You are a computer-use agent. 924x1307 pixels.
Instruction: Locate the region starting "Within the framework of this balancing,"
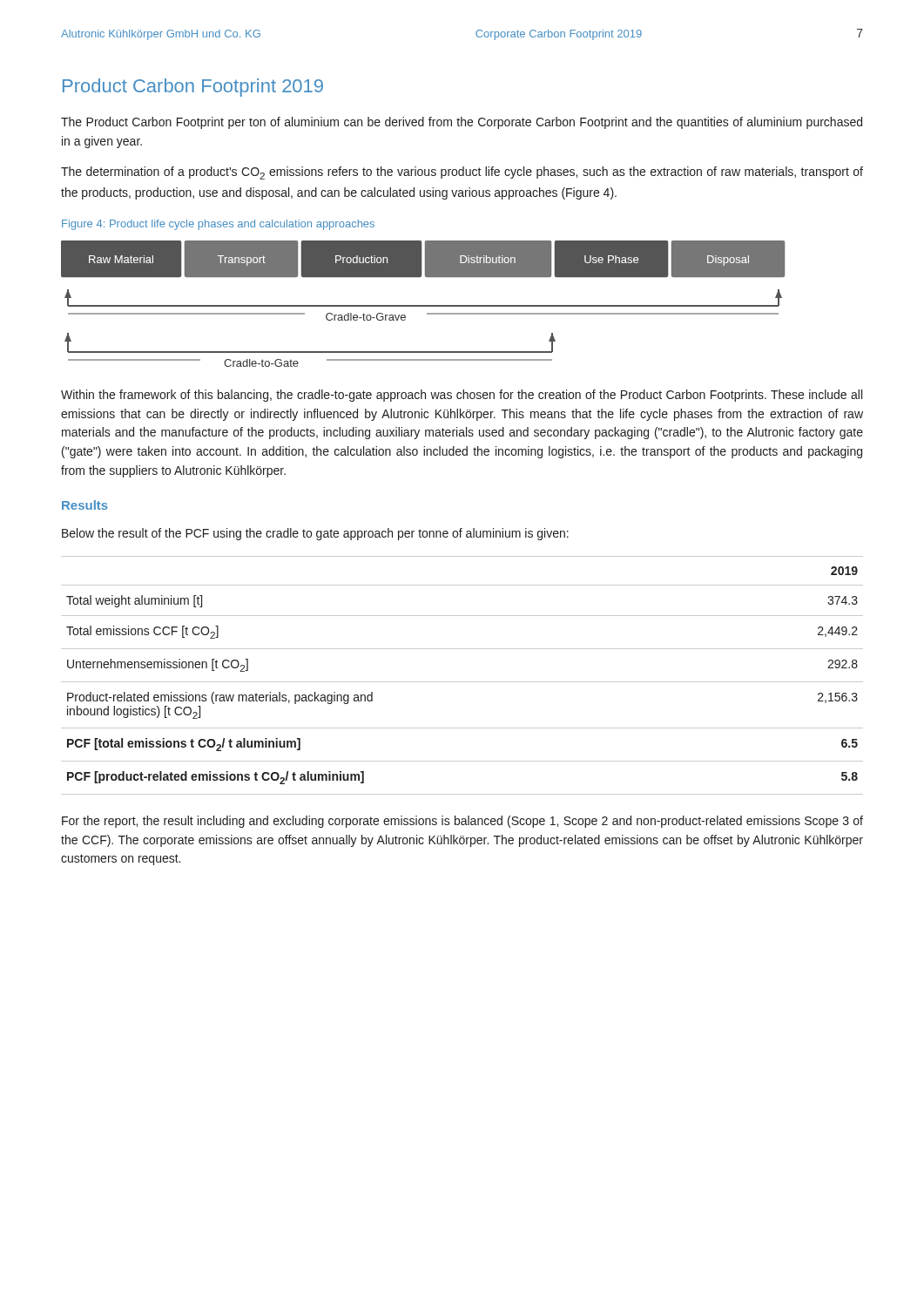(462, 432)
